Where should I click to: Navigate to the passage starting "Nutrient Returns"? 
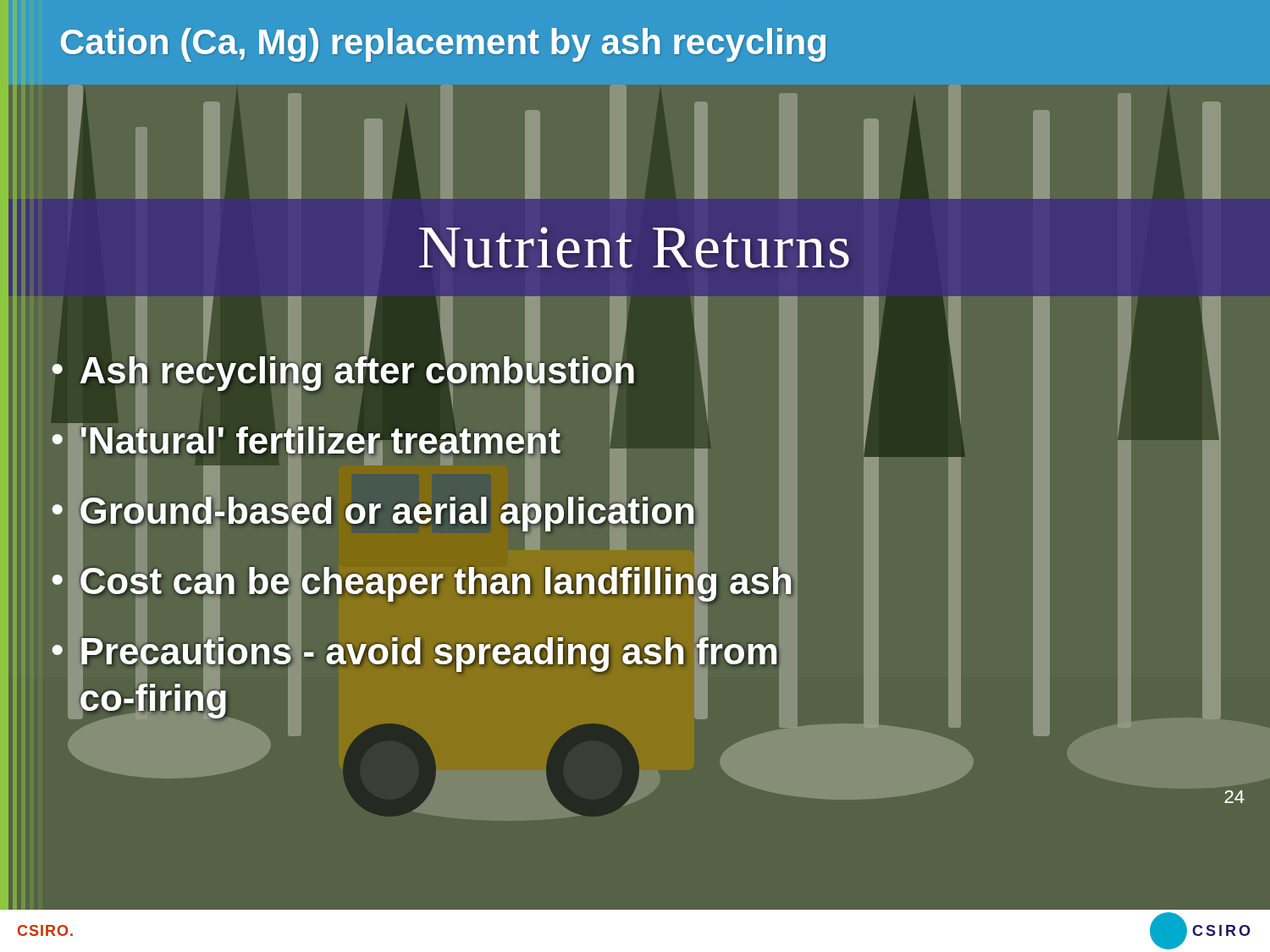(x=635, y=248)
